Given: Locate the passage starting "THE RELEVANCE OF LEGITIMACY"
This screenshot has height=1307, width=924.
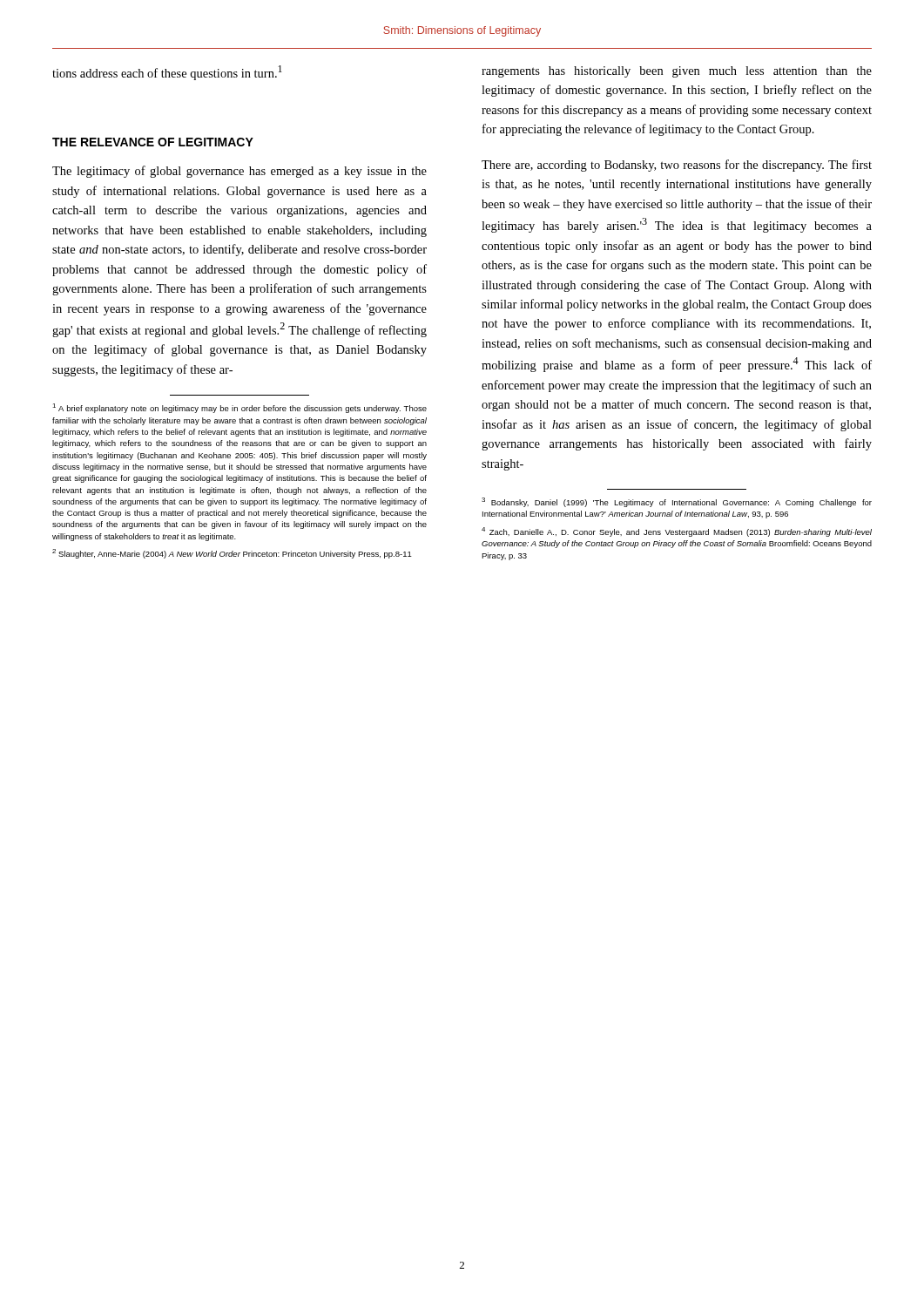Looking at the screenshot, I should [x=153, y=142].
